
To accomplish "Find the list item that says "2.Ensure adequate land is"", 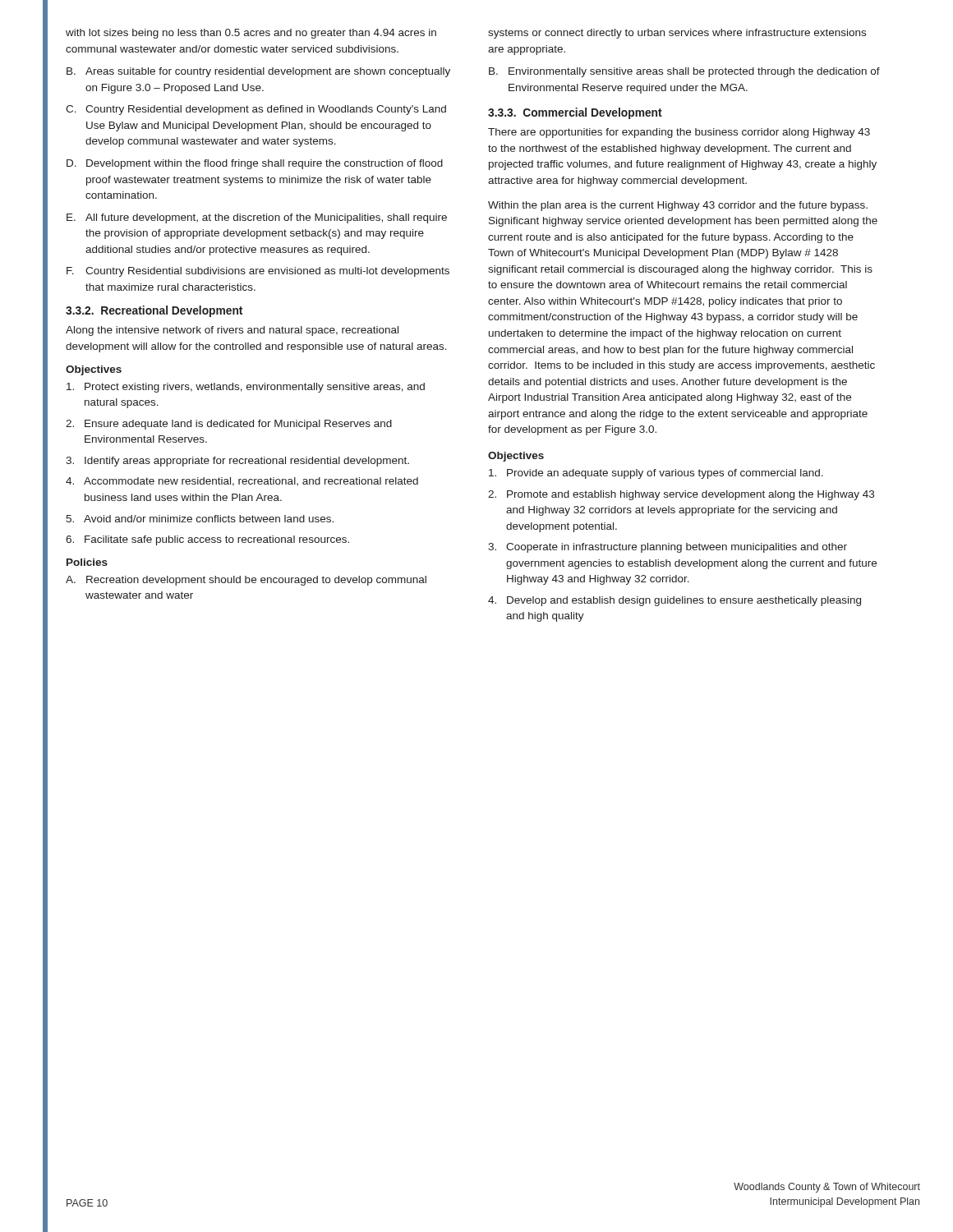I will pos(229,430).
